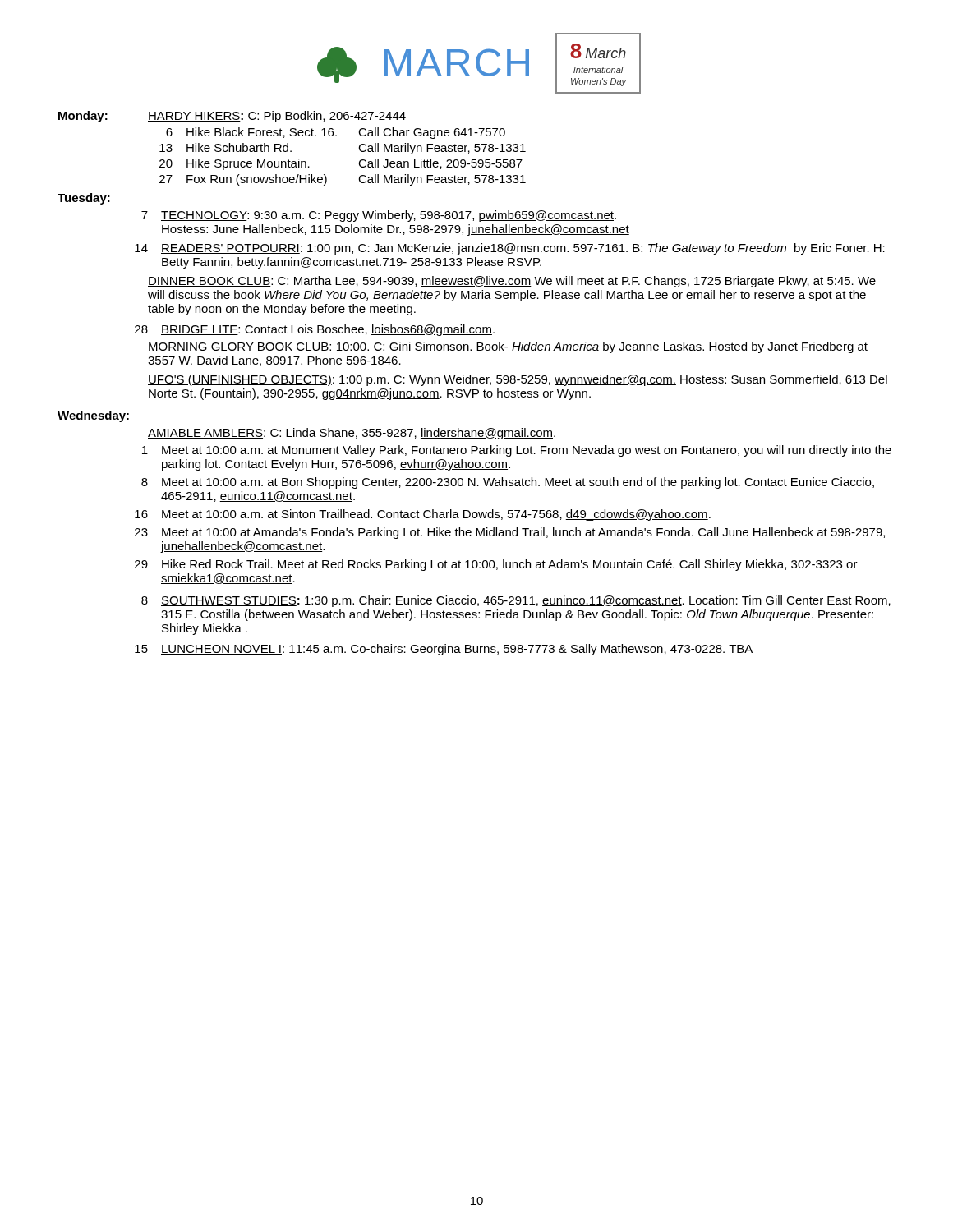The width and height of the screenshot is (953, 1232).
Task: Click on the text block containing "8 SOUTHWEST STUDIES: 1:30 p.m. Chair:"
Action: [x=476, y=614]
